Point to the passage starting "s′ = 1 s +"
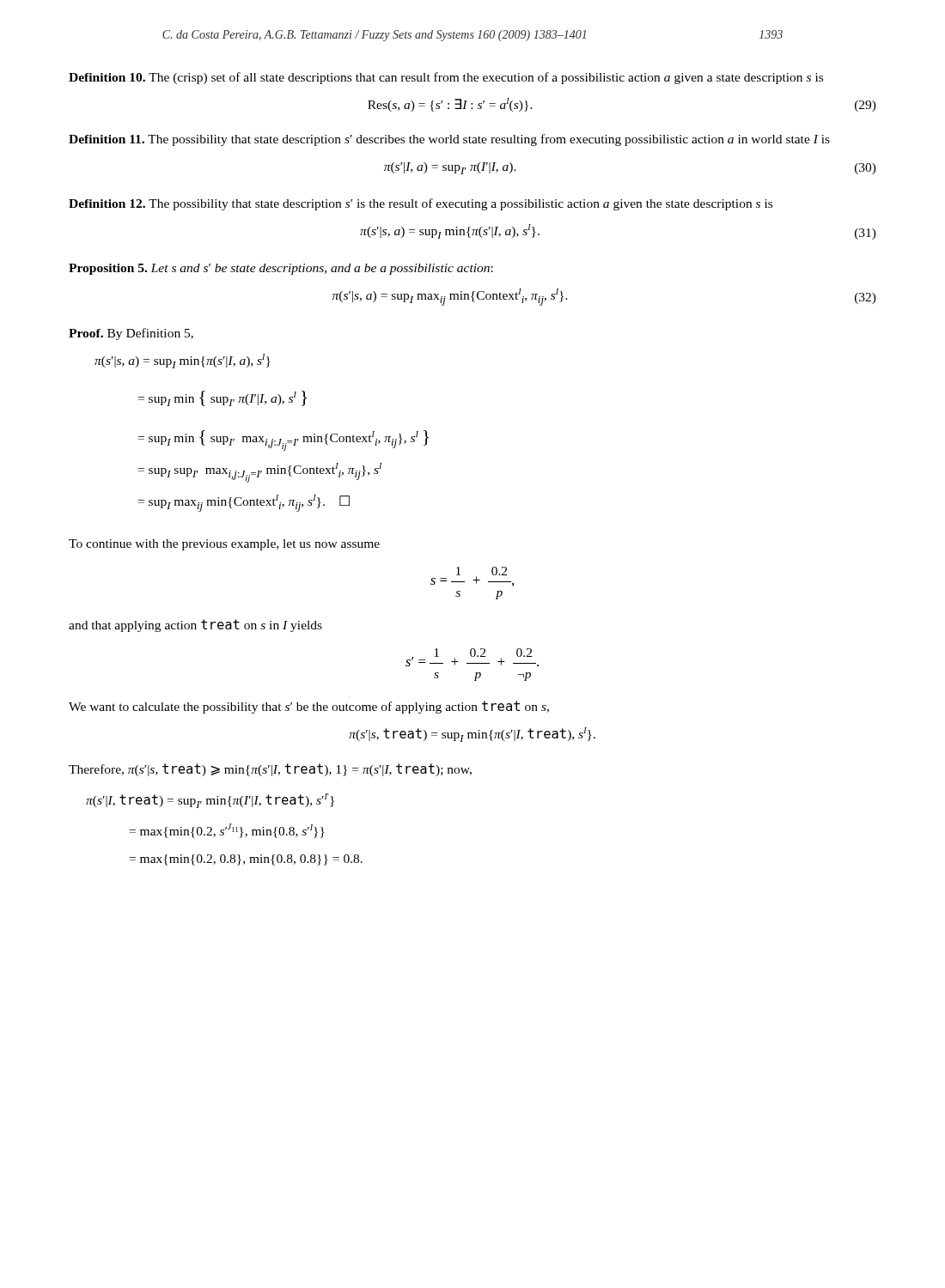This screenshot has height=1288, width=945. (472, 663)
